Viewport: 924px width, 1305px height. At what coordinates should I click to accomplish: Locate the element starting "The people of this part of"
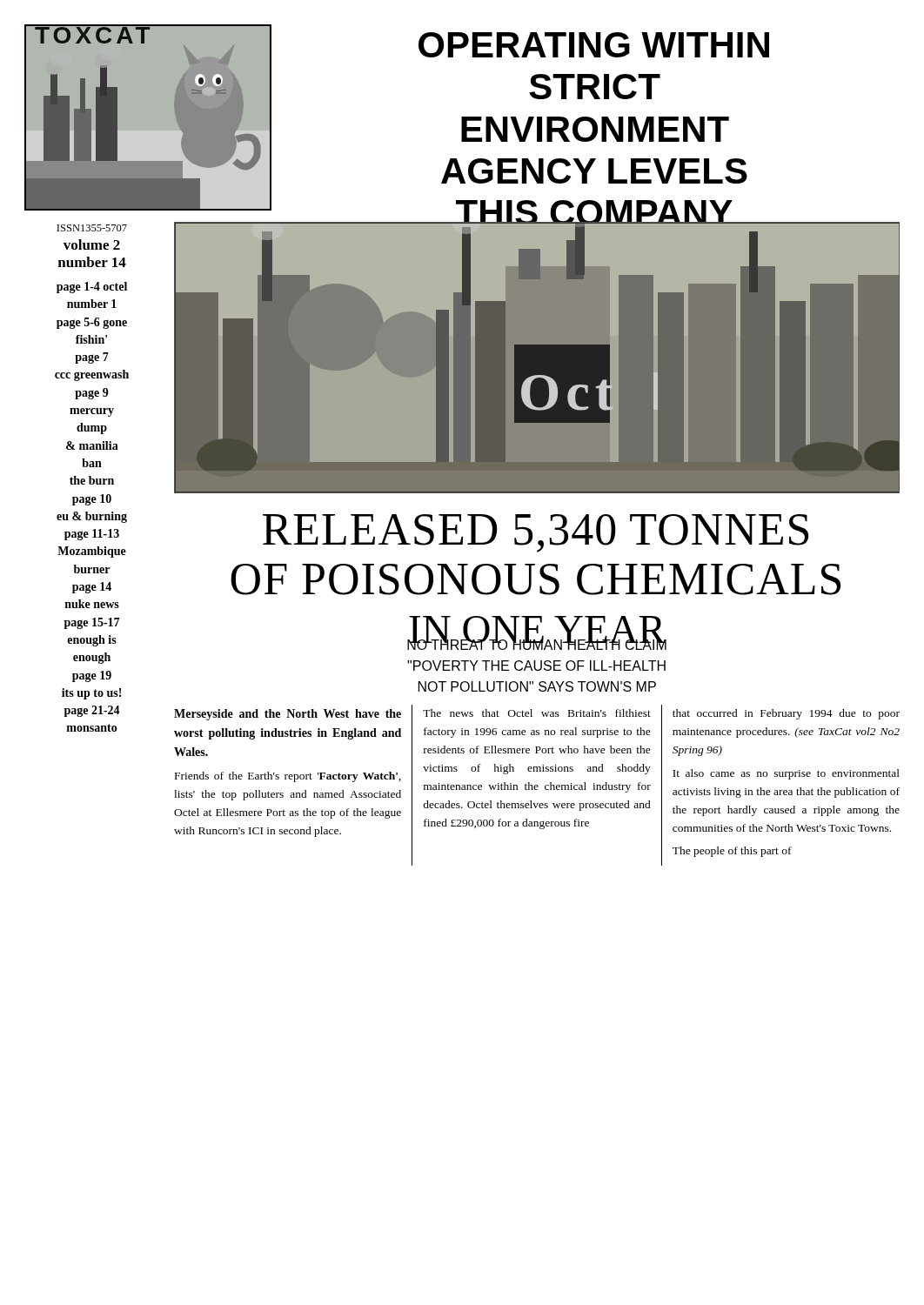tap(732, 851)
